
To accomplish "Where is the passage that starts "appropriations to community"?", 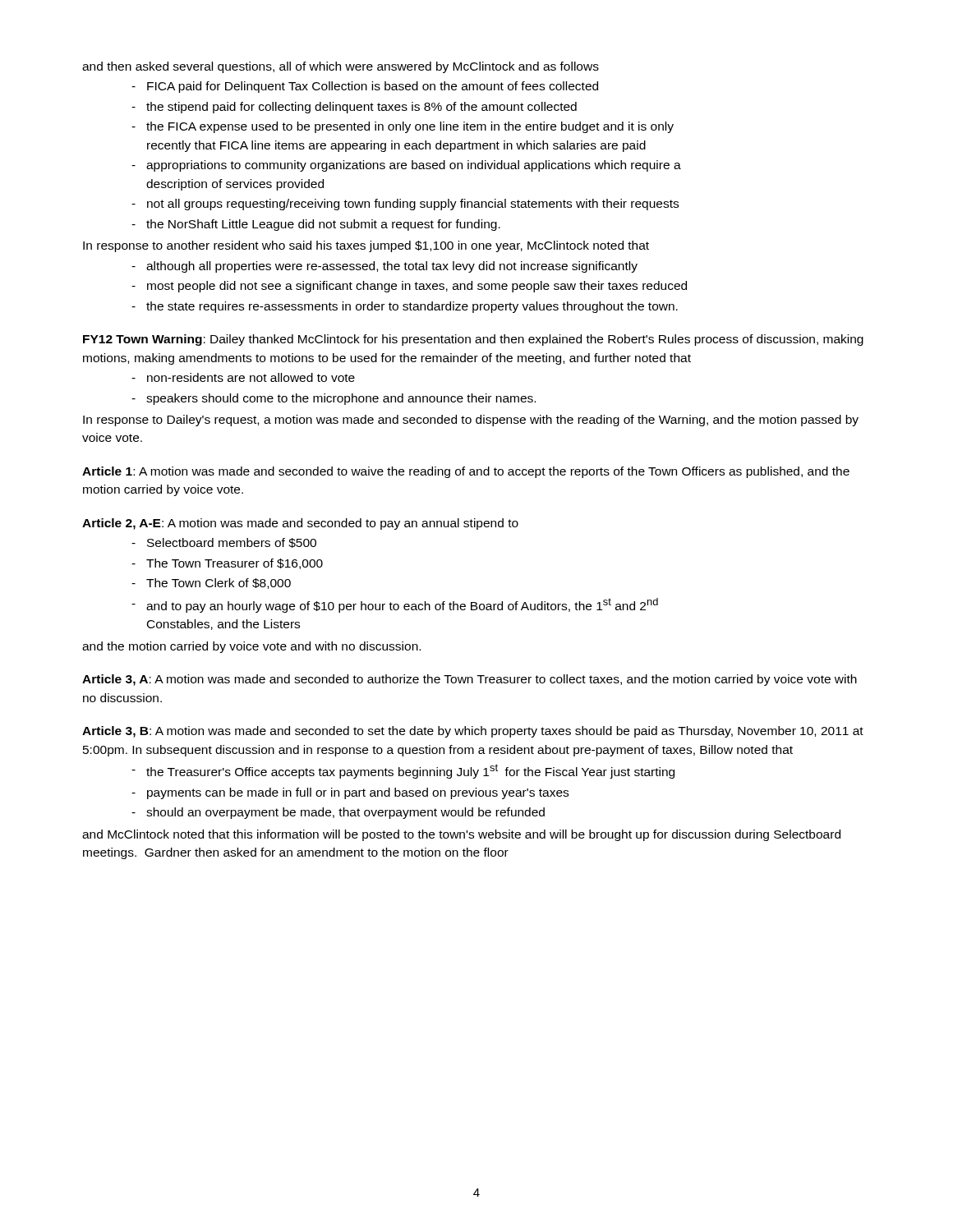I will coord(413,174).
